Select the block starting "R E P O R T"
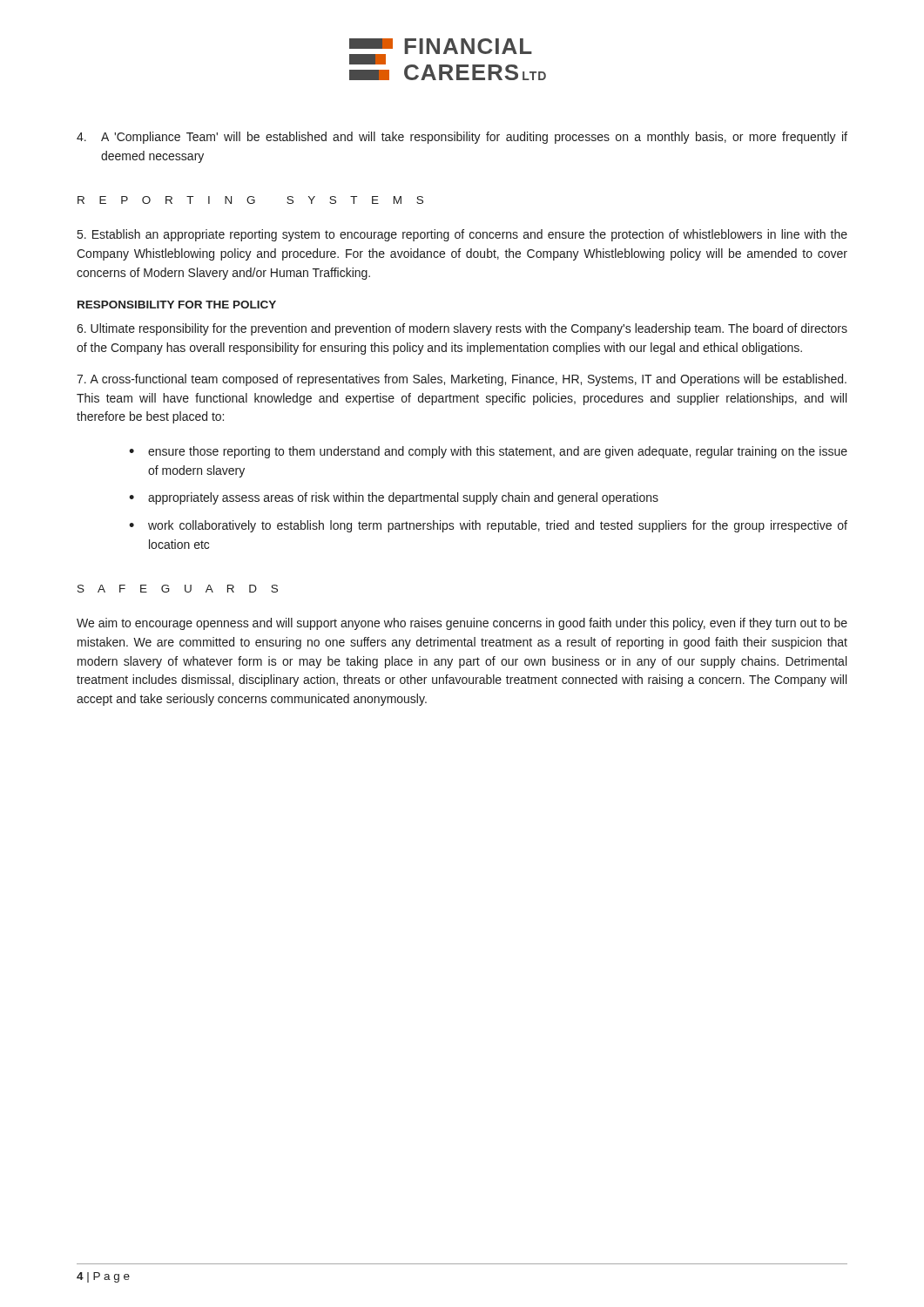The image size is (924, 1307). 253,200
